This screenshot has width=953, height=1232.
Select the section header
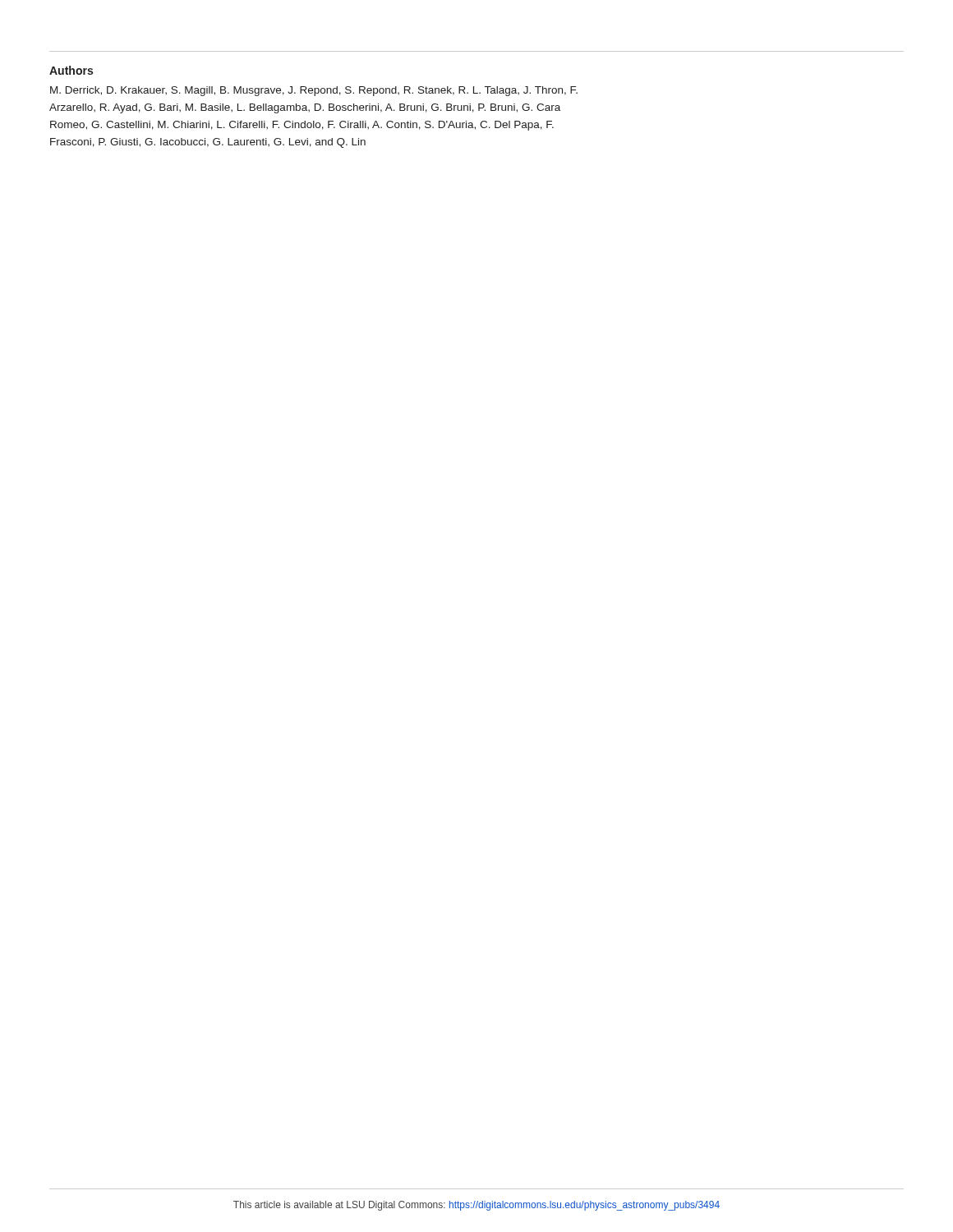tap(71, 71)
